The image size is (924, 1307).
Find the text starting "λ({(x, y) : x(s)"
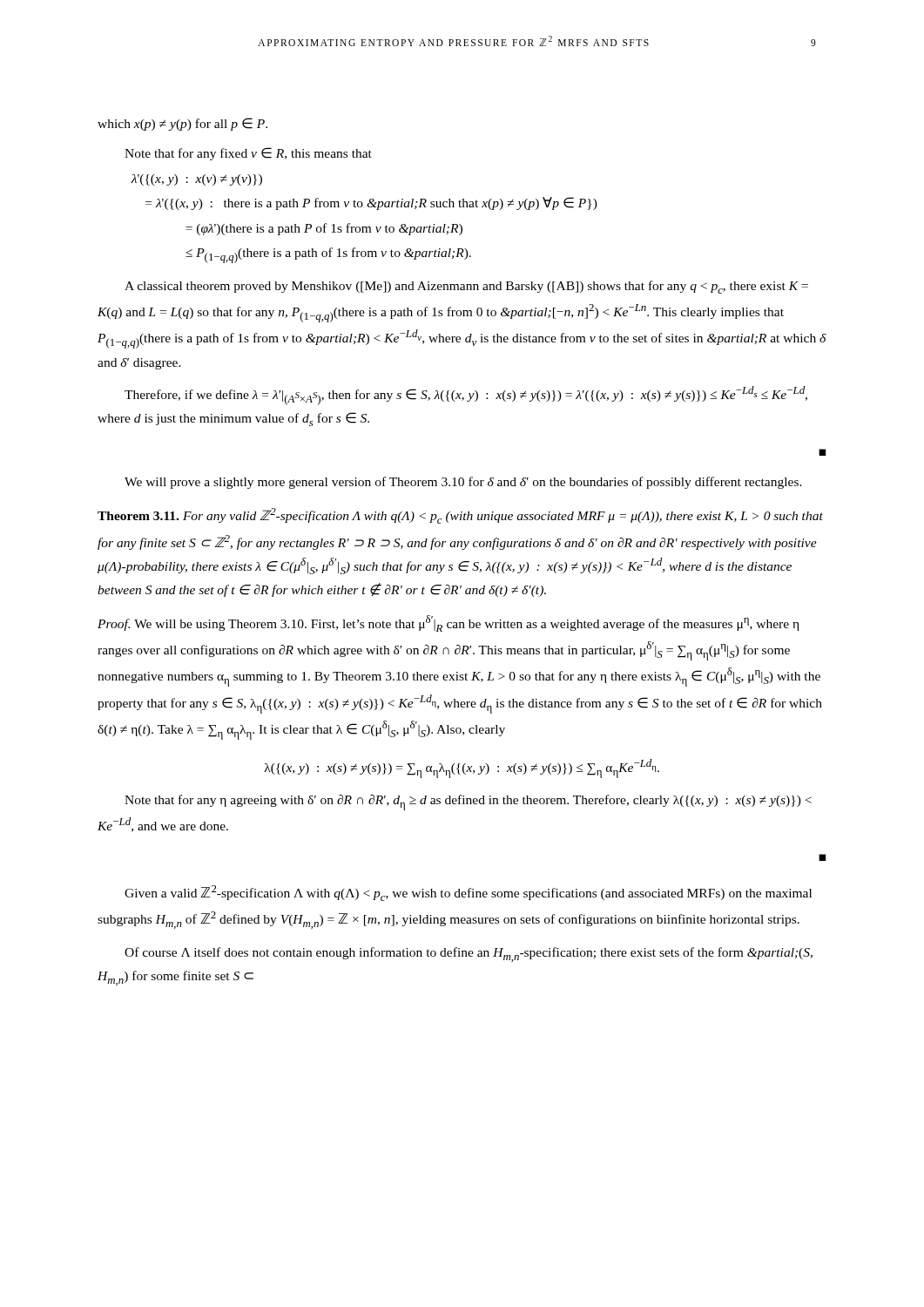click(x=462, y=767)
